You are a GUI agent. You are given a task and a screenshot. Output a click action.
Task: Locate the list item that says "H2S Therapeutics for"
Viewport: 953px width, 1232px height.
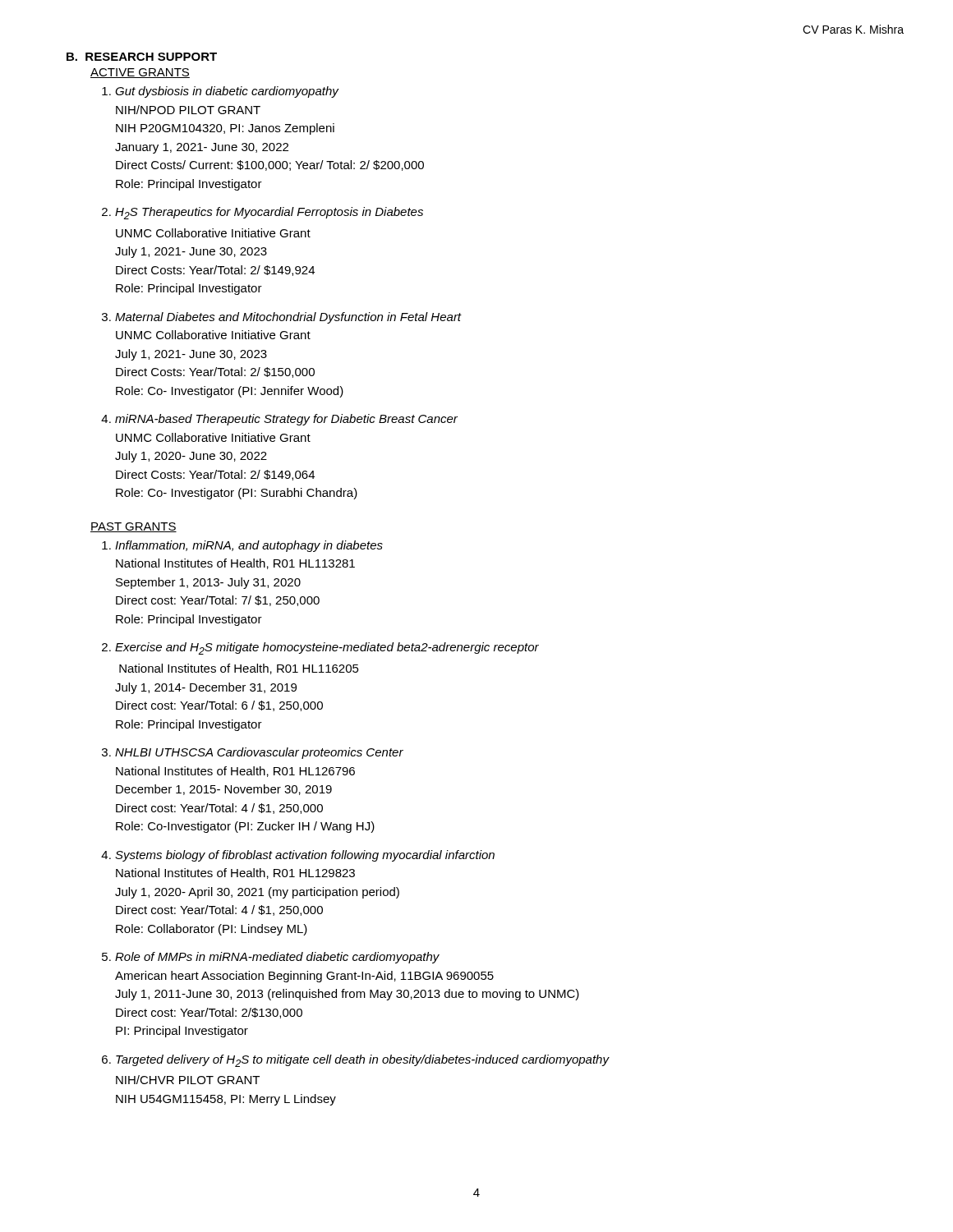(269, 213)
